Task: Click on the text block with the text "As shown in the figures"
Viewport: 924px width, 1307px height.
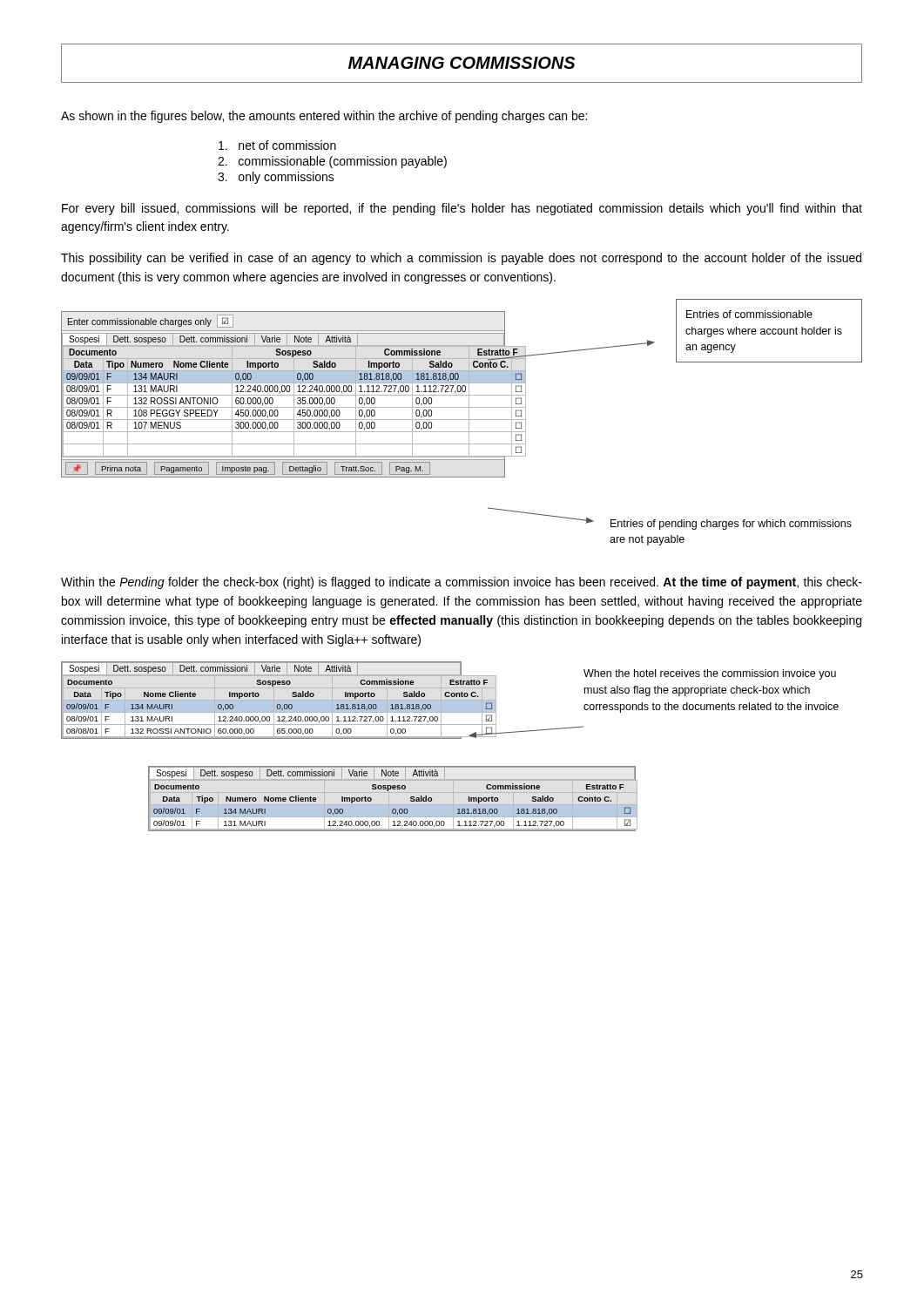Action: (x=325, y=116)
